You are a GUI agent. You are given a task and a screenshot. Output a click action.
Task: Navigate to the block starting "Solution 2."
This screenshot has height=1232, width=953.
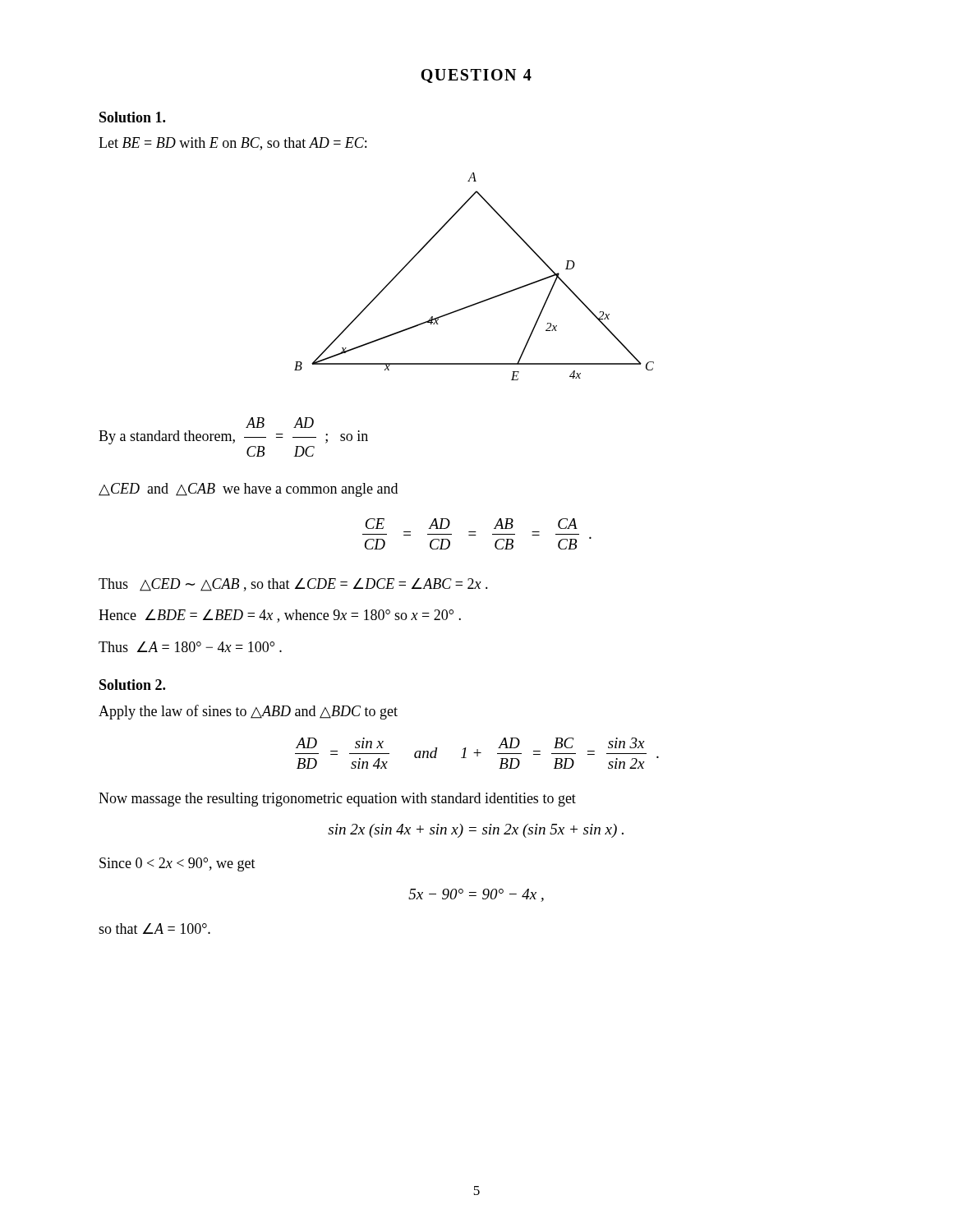pos(132,685)
